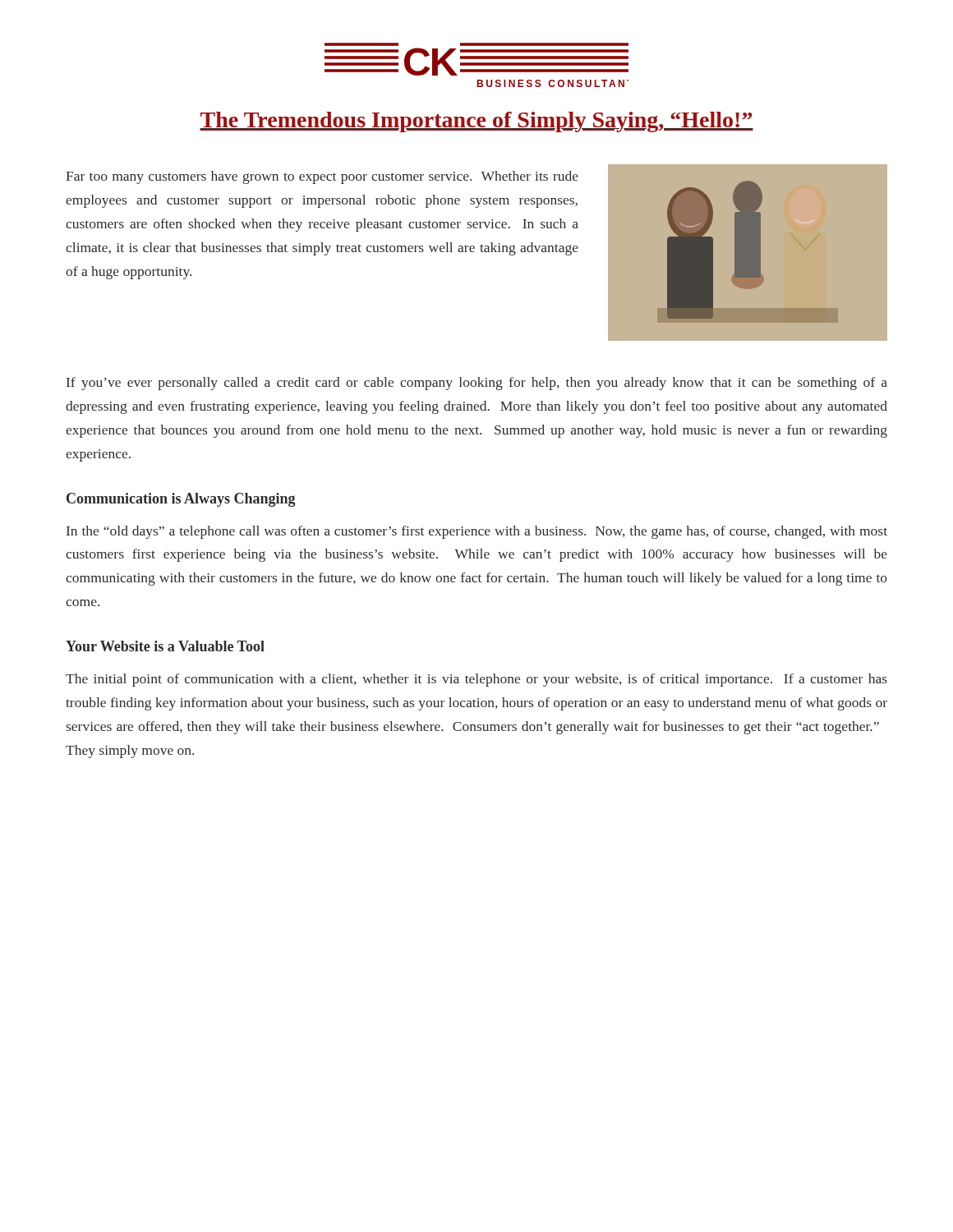This screenshot has width=953, height=1232.
Task: Navigate to the region starting "If you’ve ever"
Action: [476, 417]
